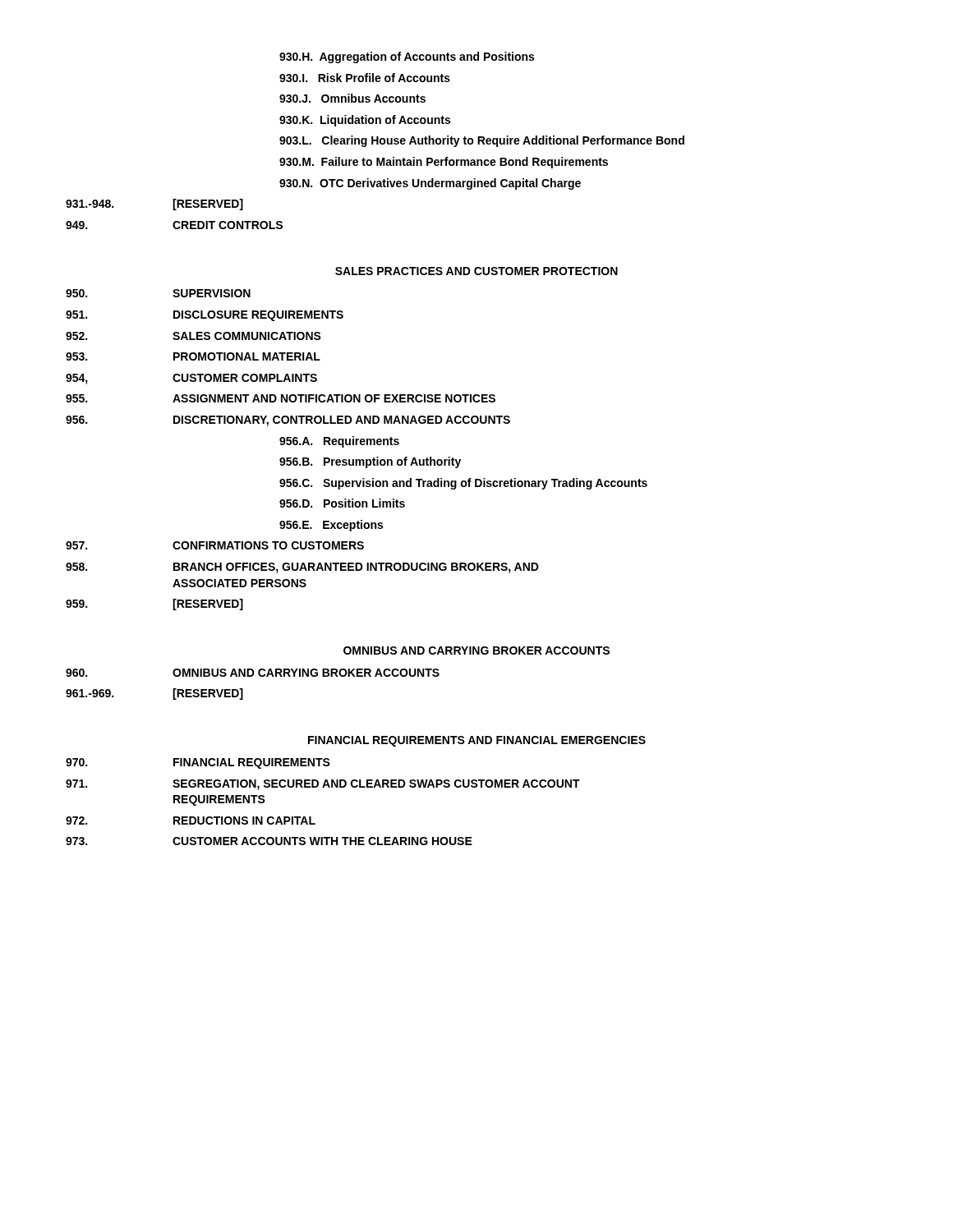This screenshot has width=953, height=1232.
Task: Find the list item with the text "959. [RESERVED]"
Action: pos(71,604)
